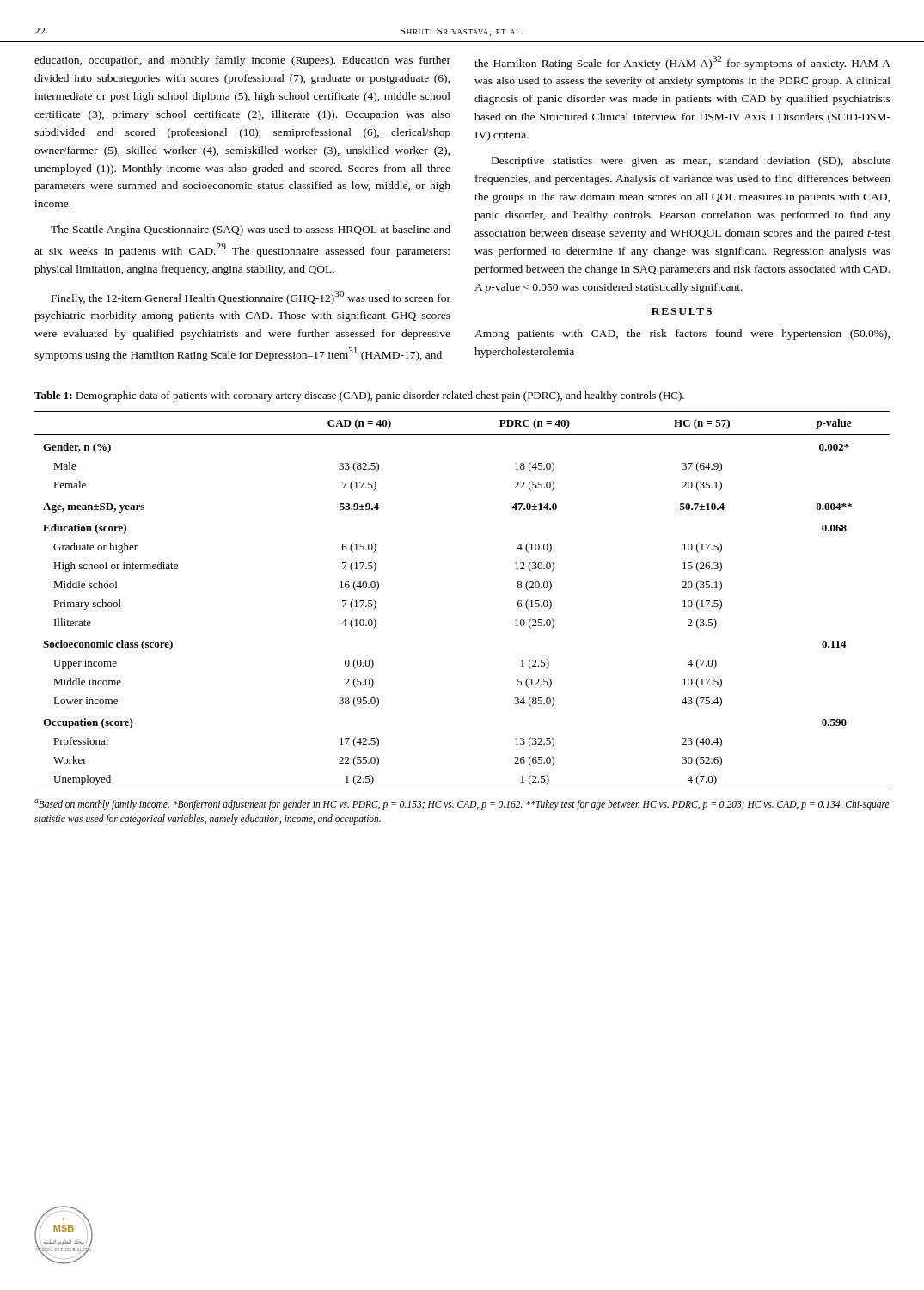Viewport: 924px width, 1290px height.
Task: Click on the table containing "Occupation (score)"
Action: (462, 600)
